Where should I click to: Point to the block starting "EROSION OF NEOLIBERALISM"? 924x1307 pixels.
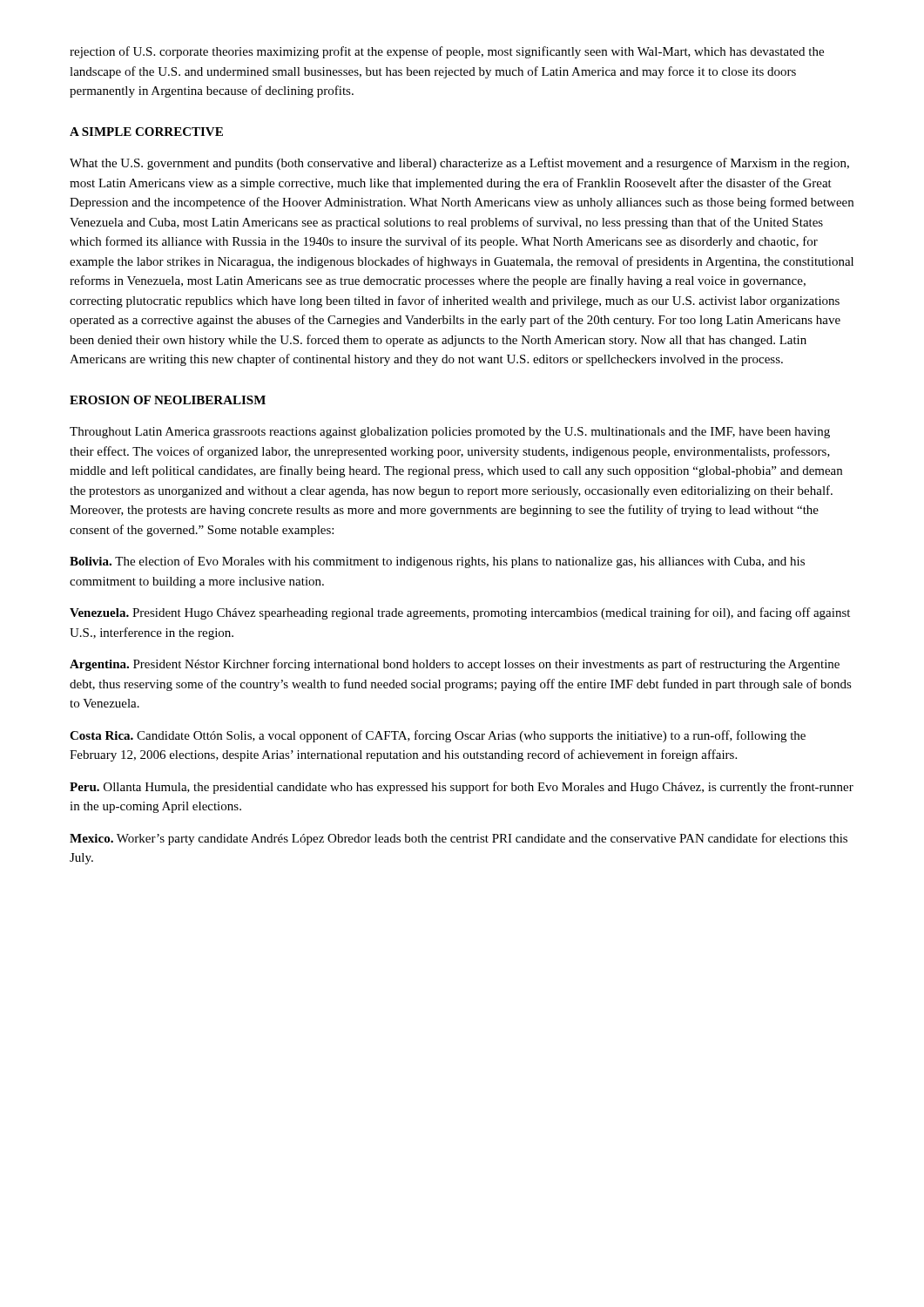coord(168,399)
